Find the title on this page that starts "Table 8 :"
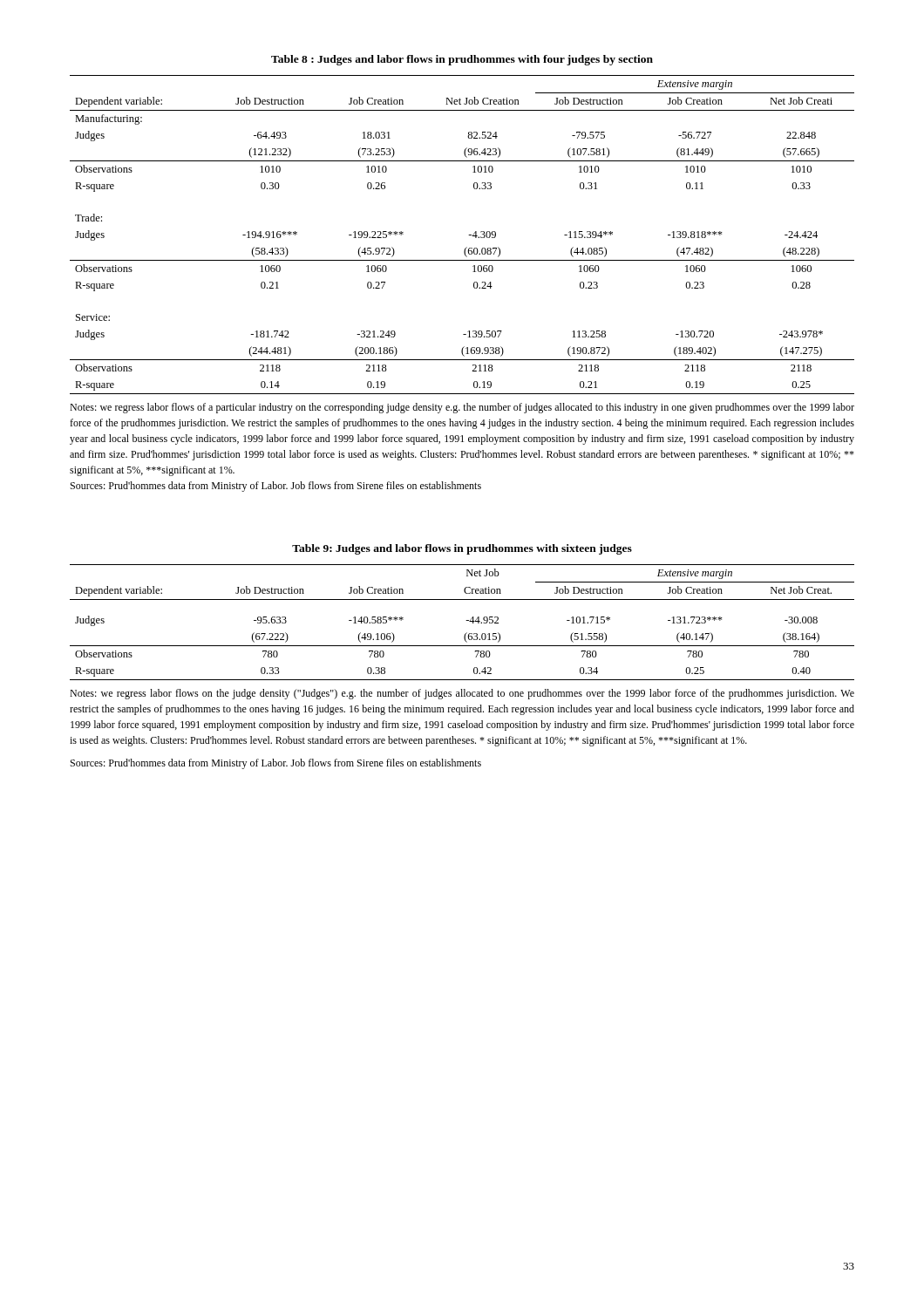Viewport: 924px width, 1308px height. point(462,59)
